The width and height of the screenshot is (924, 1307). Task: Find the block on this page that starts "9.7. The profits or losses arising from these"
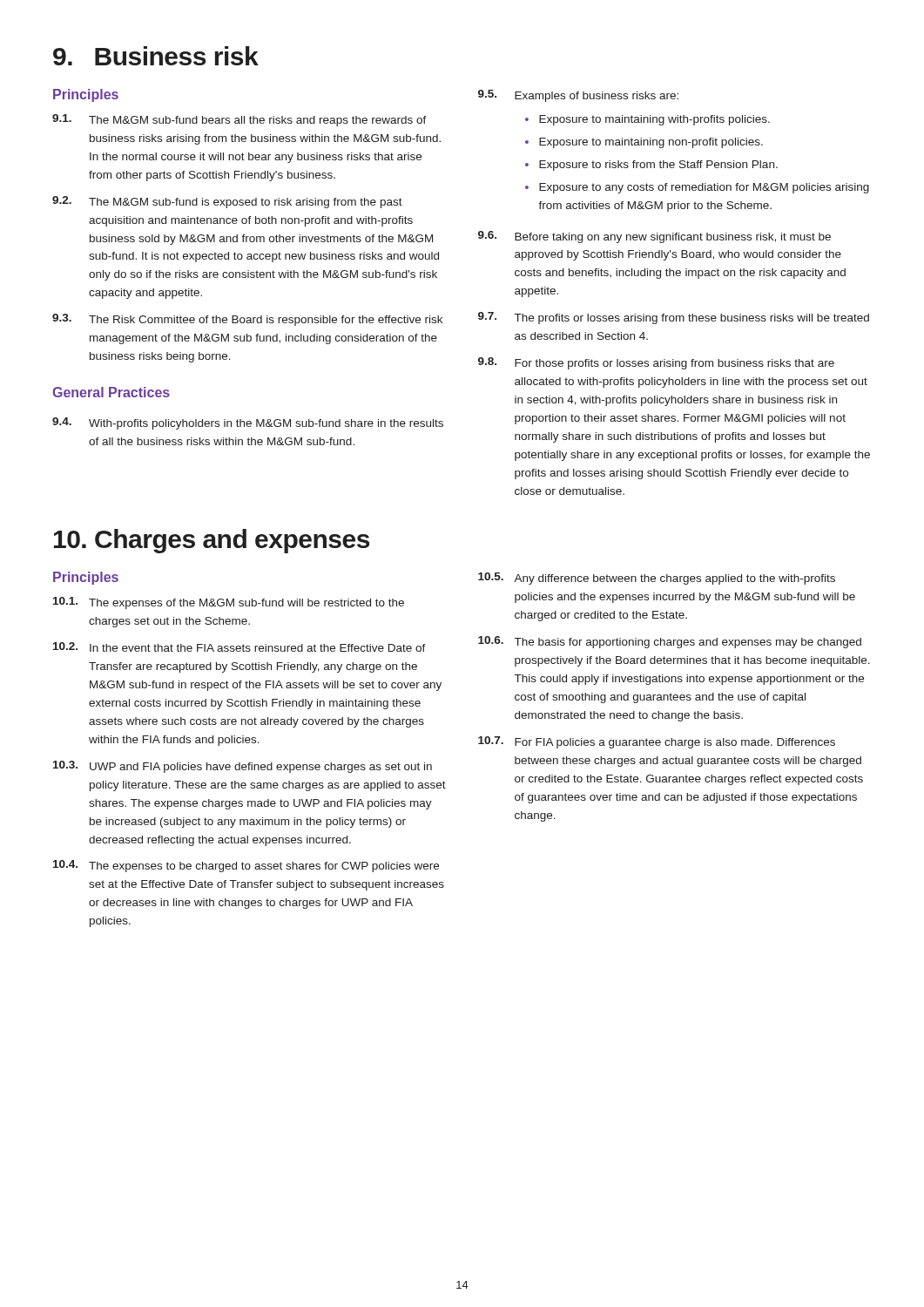675,328
